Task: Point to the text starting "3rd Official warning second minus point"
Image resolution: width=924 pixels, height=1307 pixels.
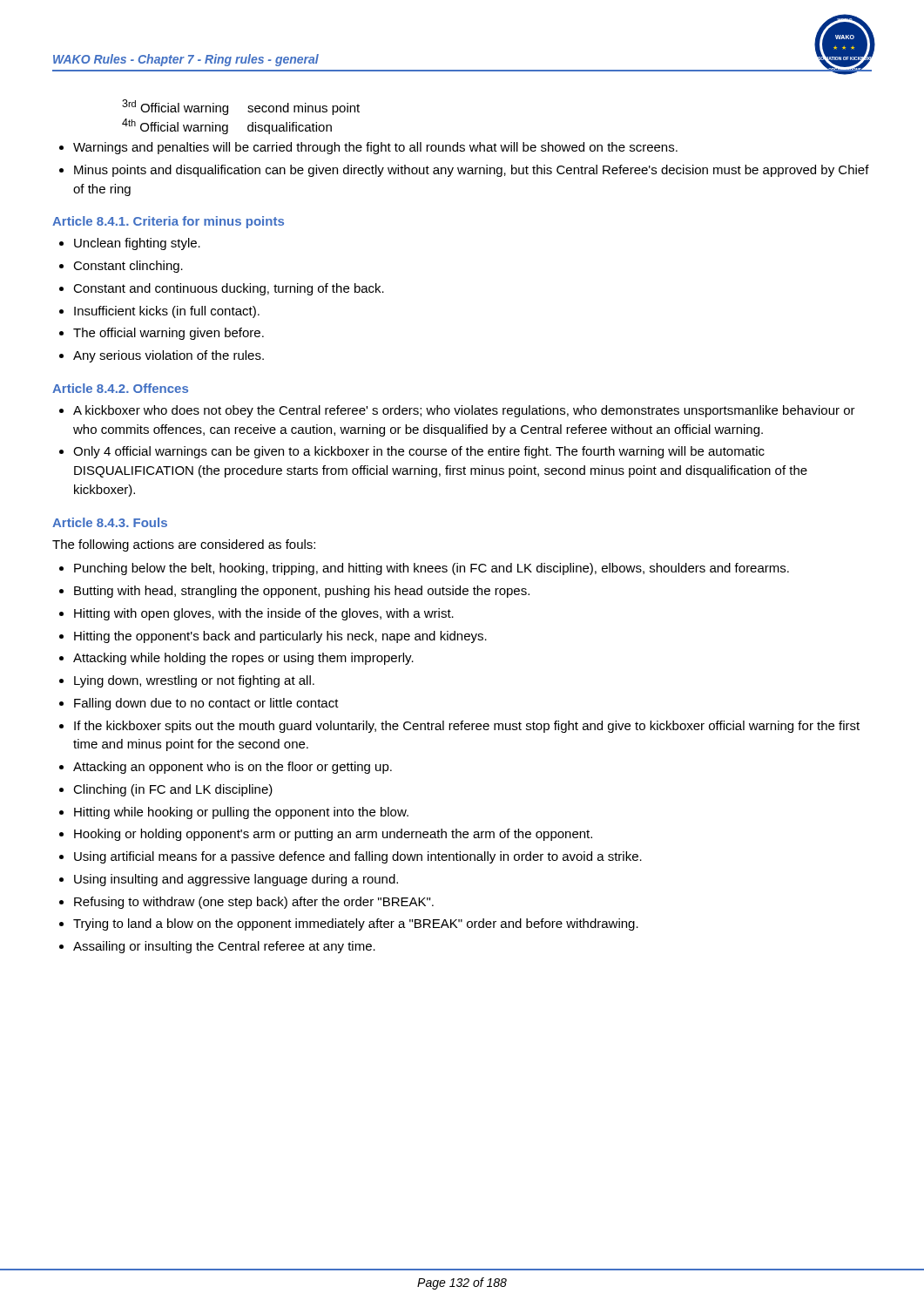Action: 241,106
